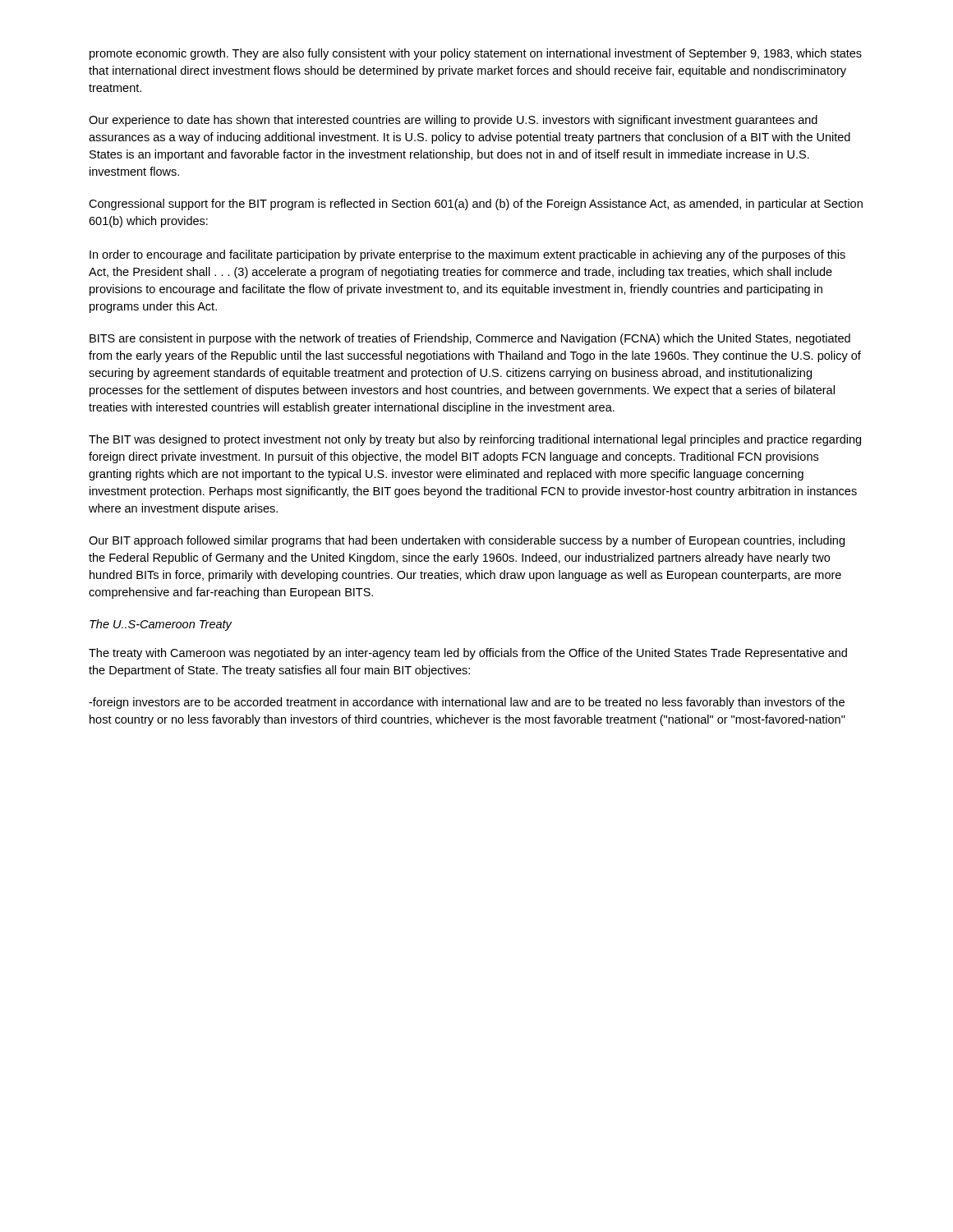
Task: Click on the block starting "foreign investors are"
Action: click(467, 711)
